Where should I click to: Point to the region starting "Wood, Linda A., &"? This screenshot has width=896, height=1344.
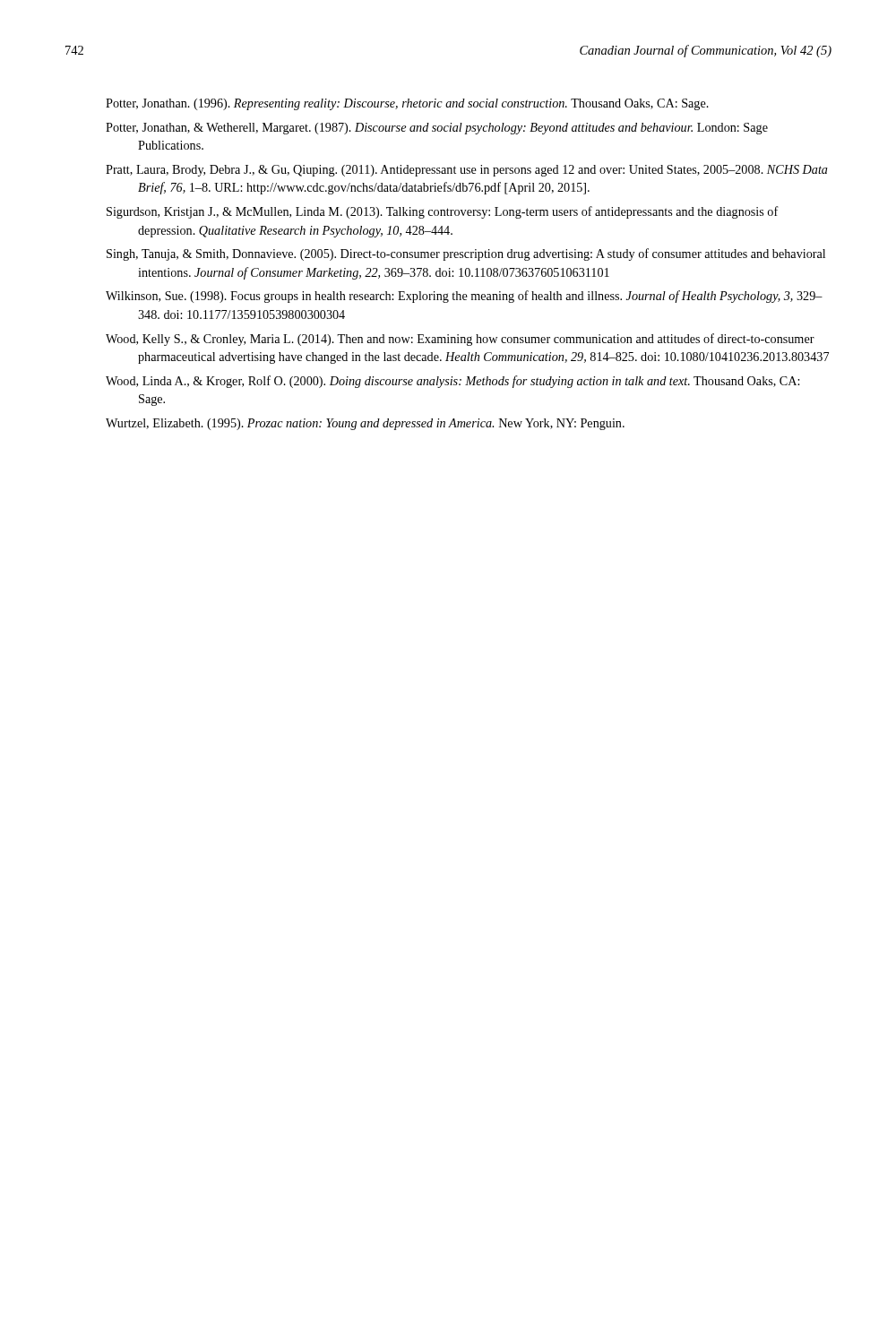click(x=453, y=390)
